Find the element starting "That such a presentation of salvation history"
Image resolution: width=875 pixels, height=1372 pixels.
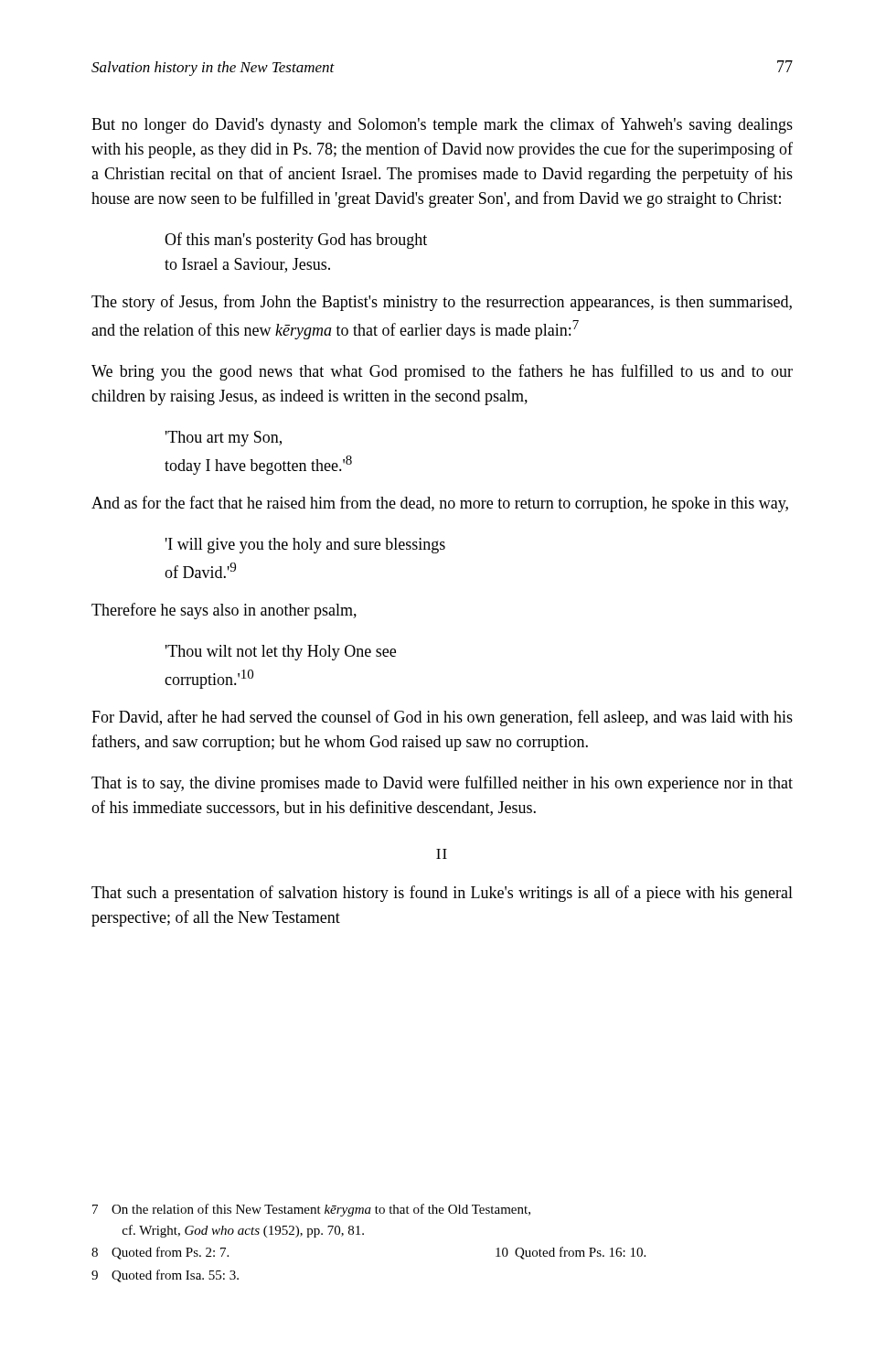pyautogui.click(x=442, y=905)
